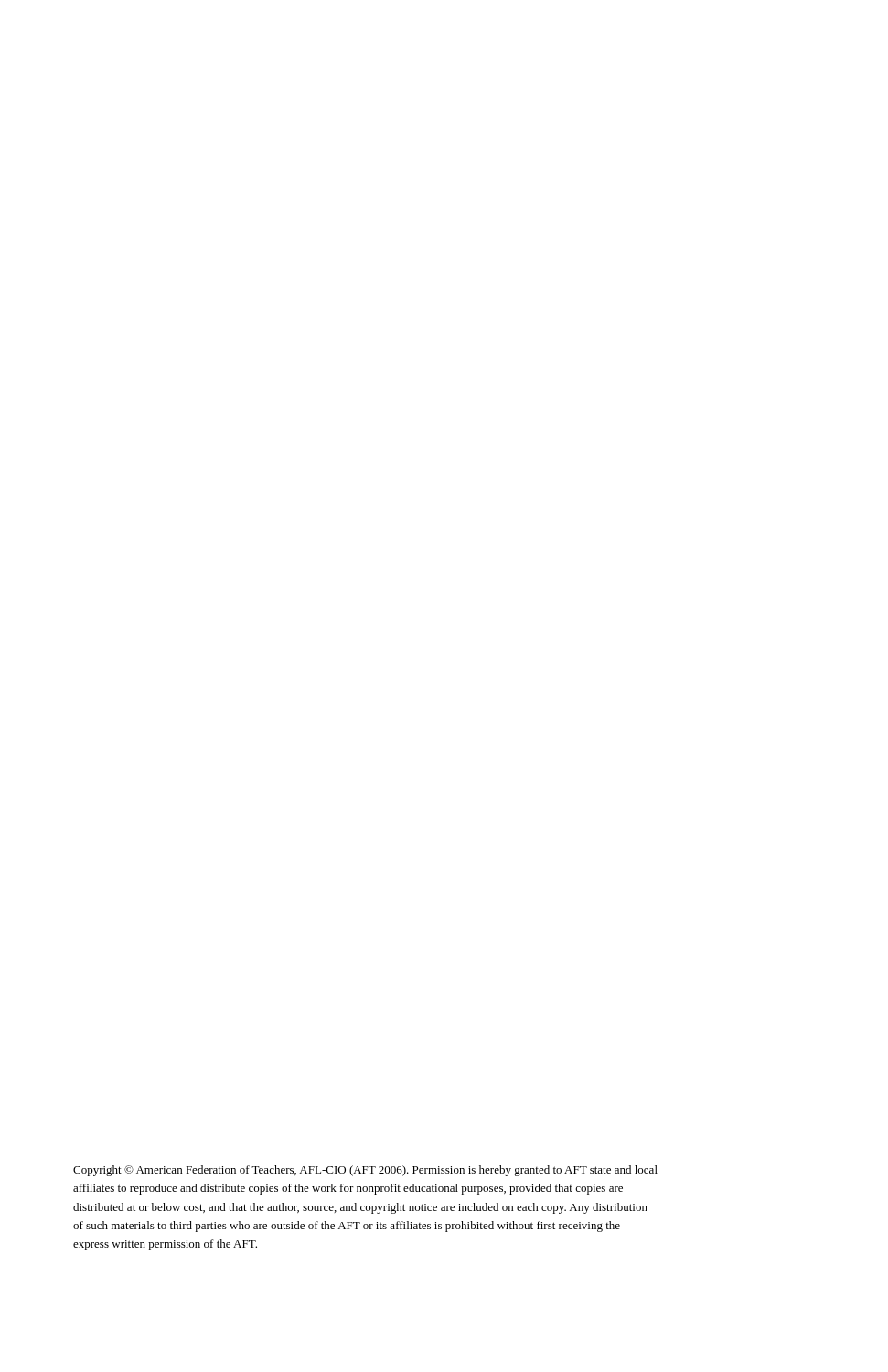The image size is (888, 1372).
Task: Click on the element starting "Copyright © American Federation of Teachers, AFL-CIO (AFT"
Action: 365,1206
